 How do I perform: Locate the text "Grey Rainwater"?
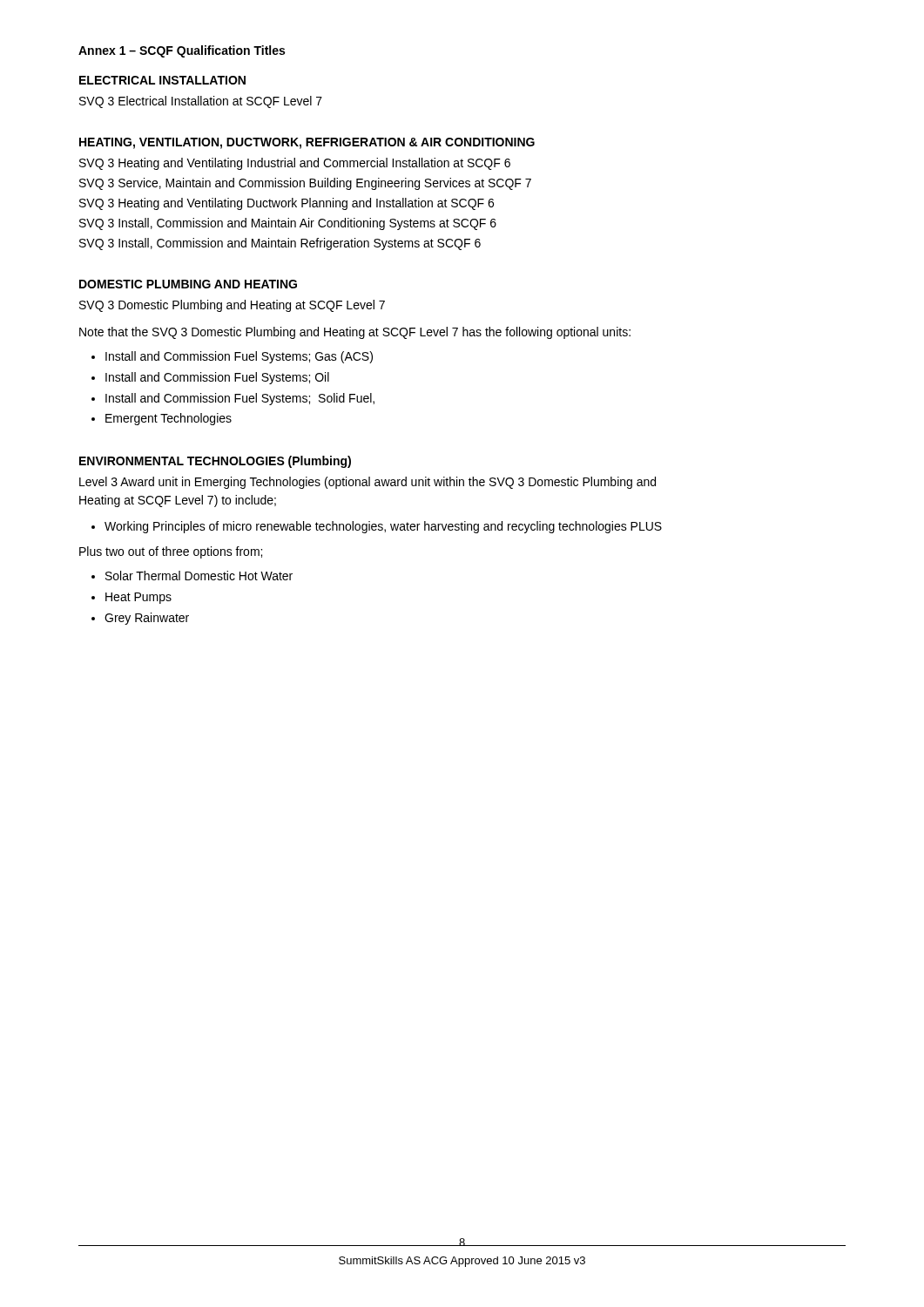pos(147,617)
